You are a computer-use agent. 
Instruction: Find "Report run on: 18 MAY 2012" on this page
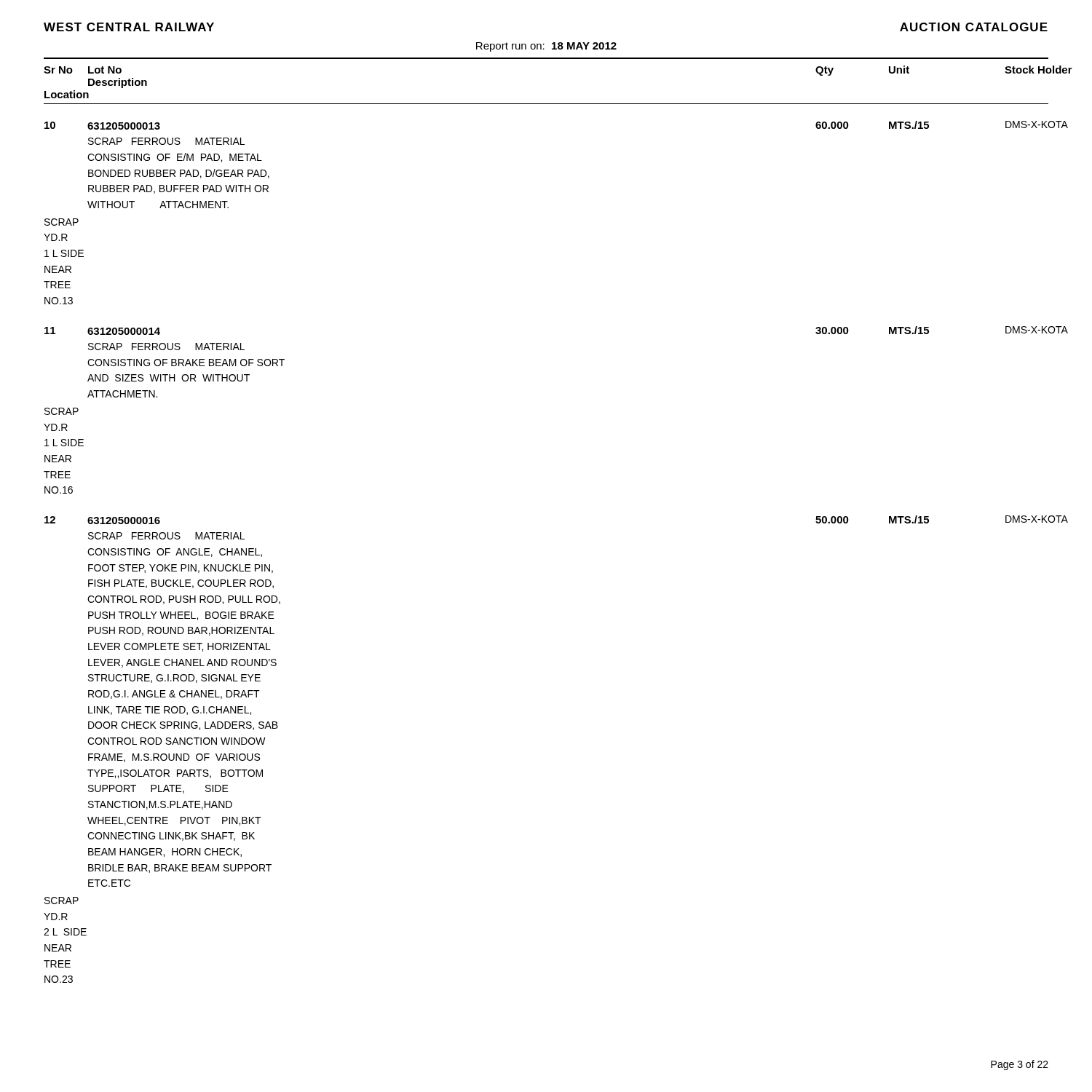click(x=546, y=45)
